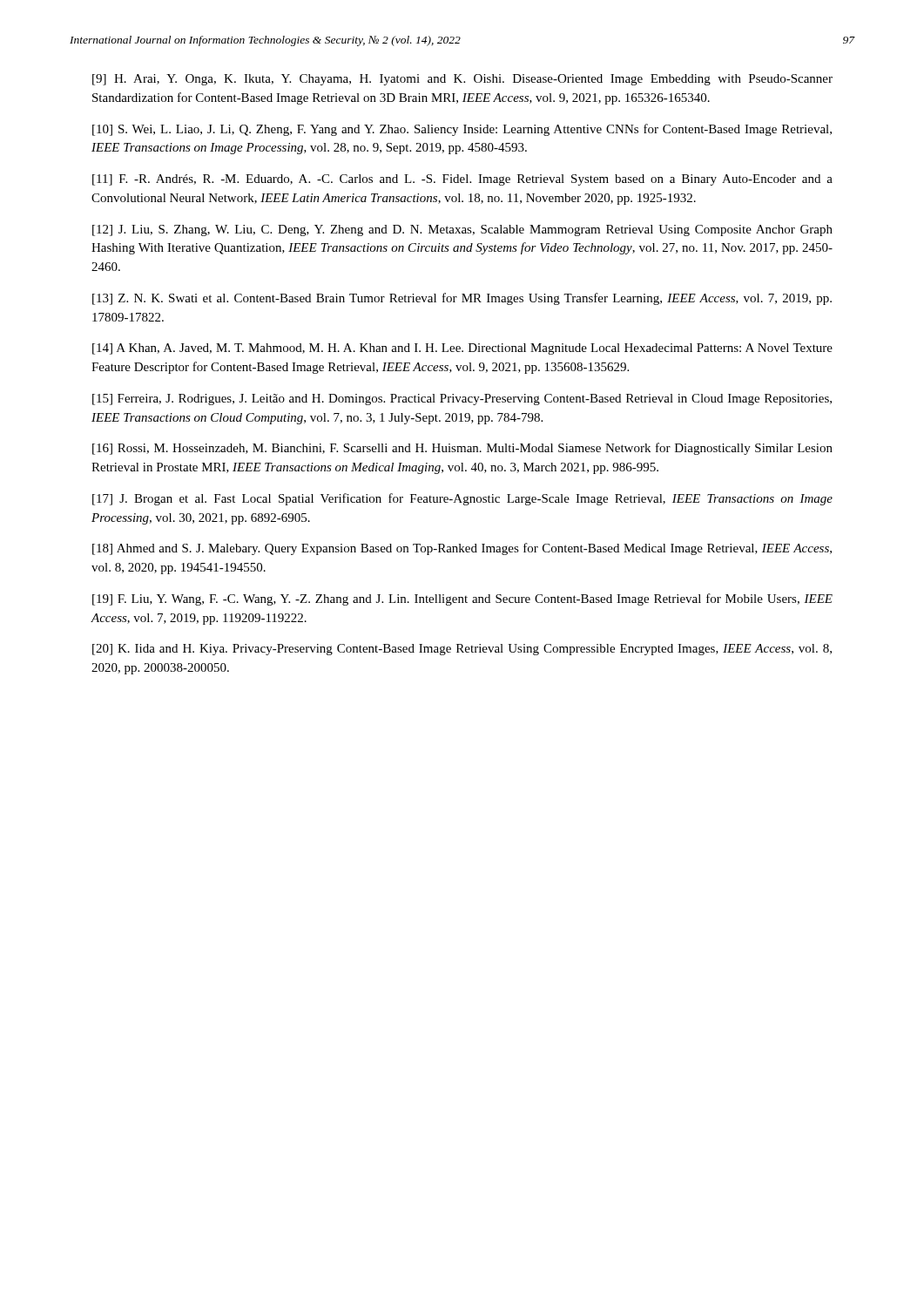Screen dimensions: 1307x924
Task: Click on the passage starting "[14] A Khan, A. Javed, M. T."
Action: coord(462,357)
